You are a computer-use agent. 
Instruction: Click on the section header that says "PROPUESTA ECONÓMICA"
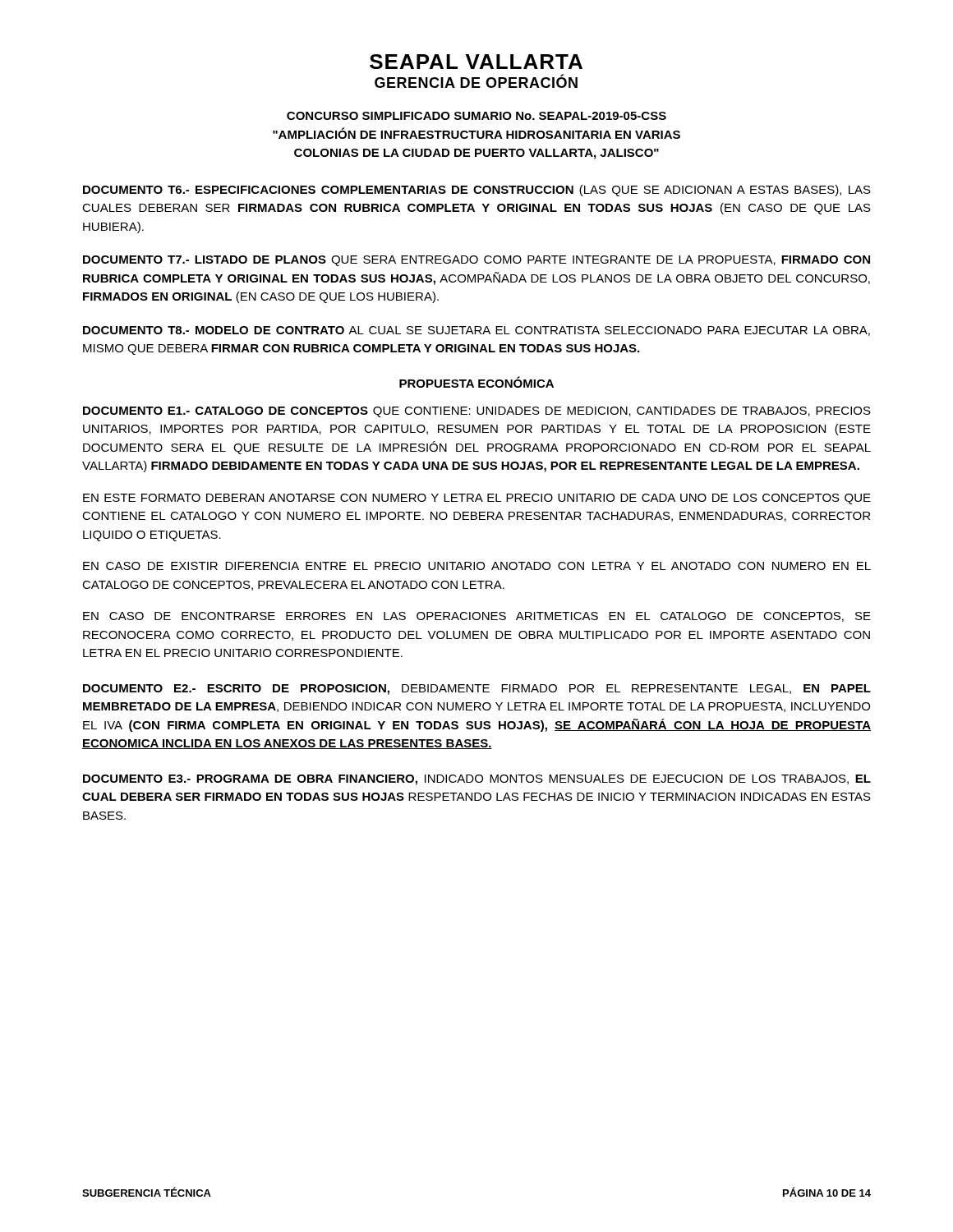pyautogui.click(x=476, y=383)
